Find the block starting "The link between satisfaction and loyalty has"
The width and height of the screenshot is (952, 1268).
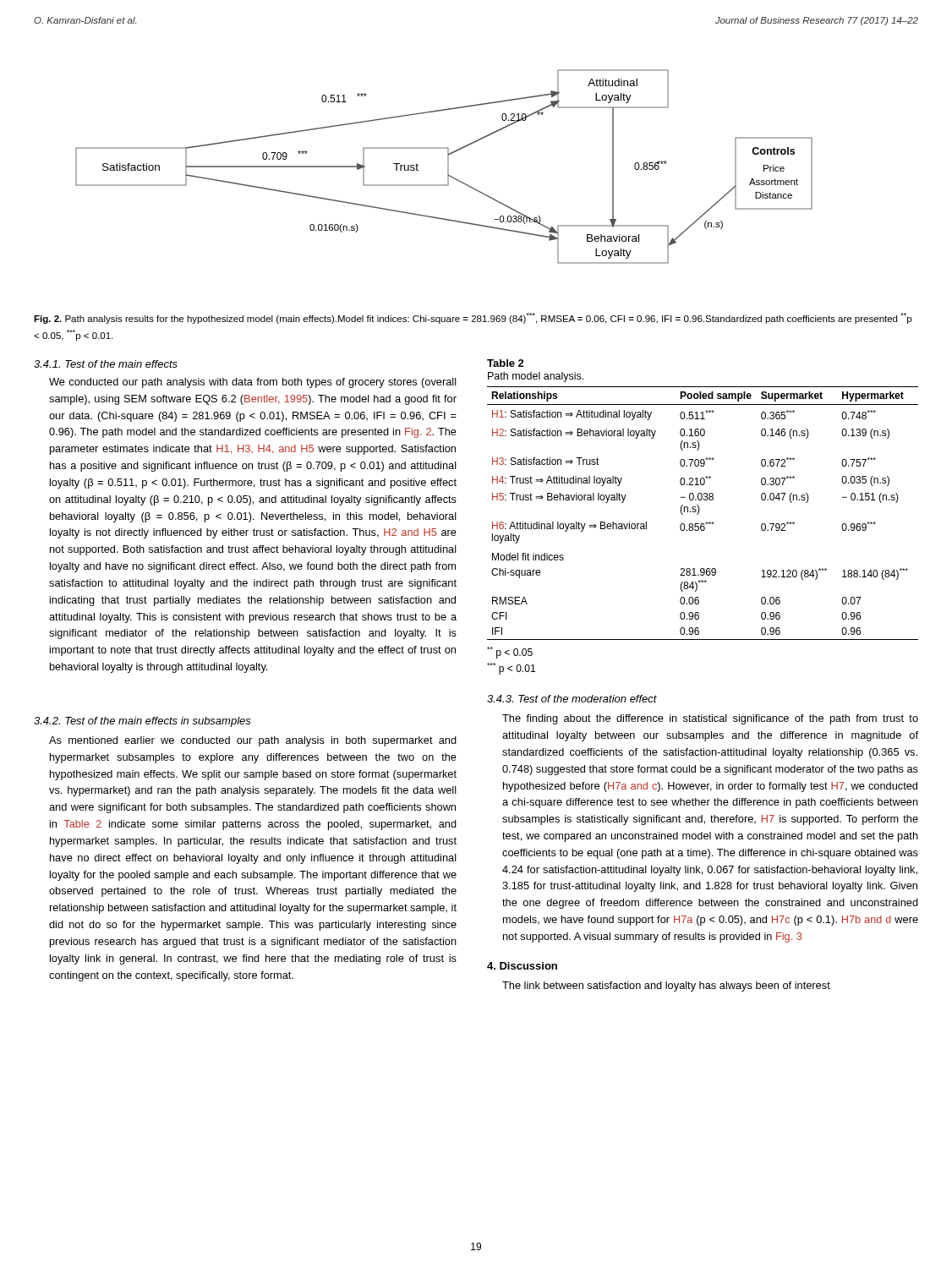pos(710,986)
